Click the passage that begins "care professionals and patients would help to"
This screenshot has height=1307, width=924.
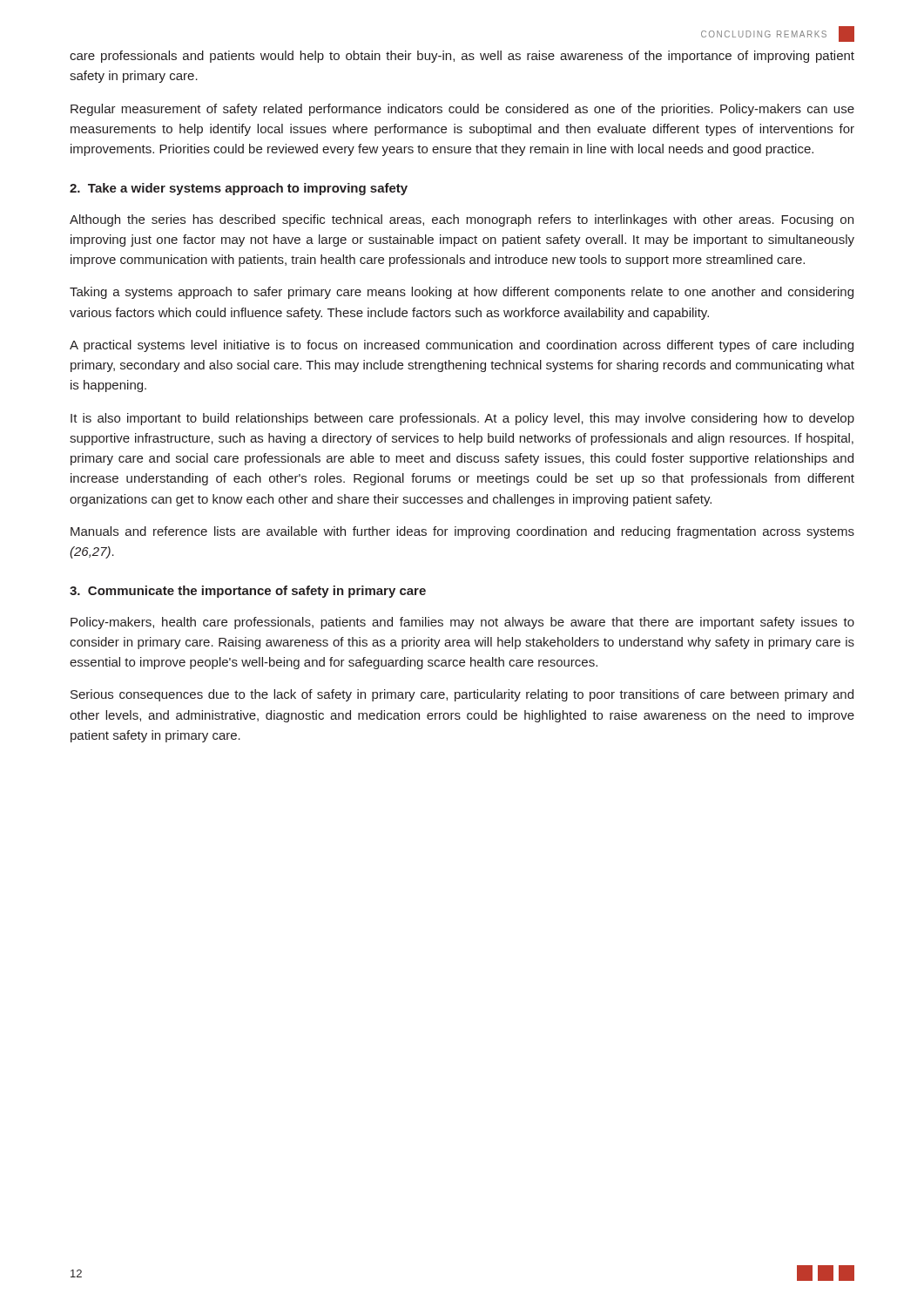(462, 66)
